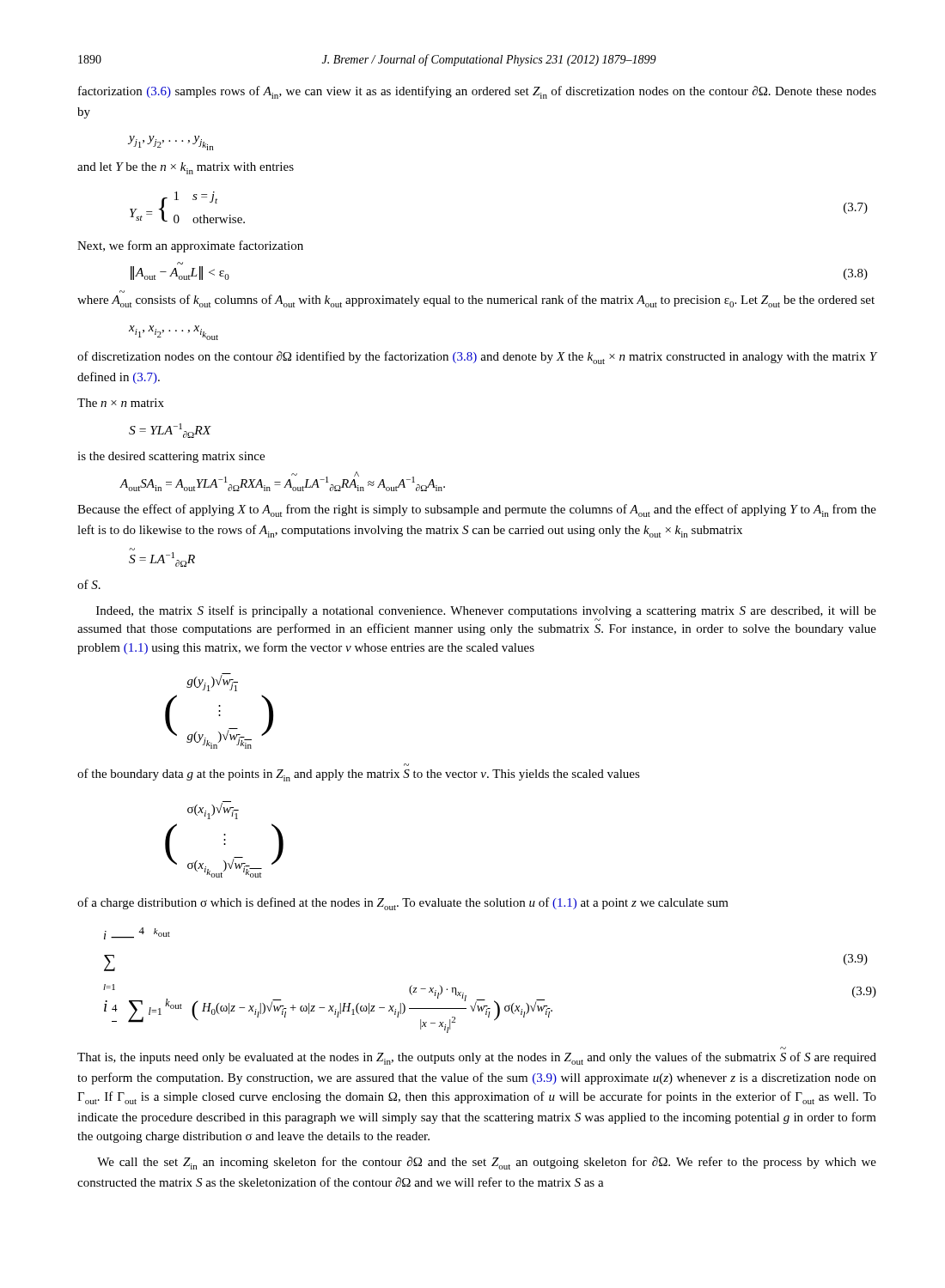Select the formula with the text "S~ = LA−1∂ΩR"
The width and height of the screenshot is (945, 1288).
click(162, 559)
